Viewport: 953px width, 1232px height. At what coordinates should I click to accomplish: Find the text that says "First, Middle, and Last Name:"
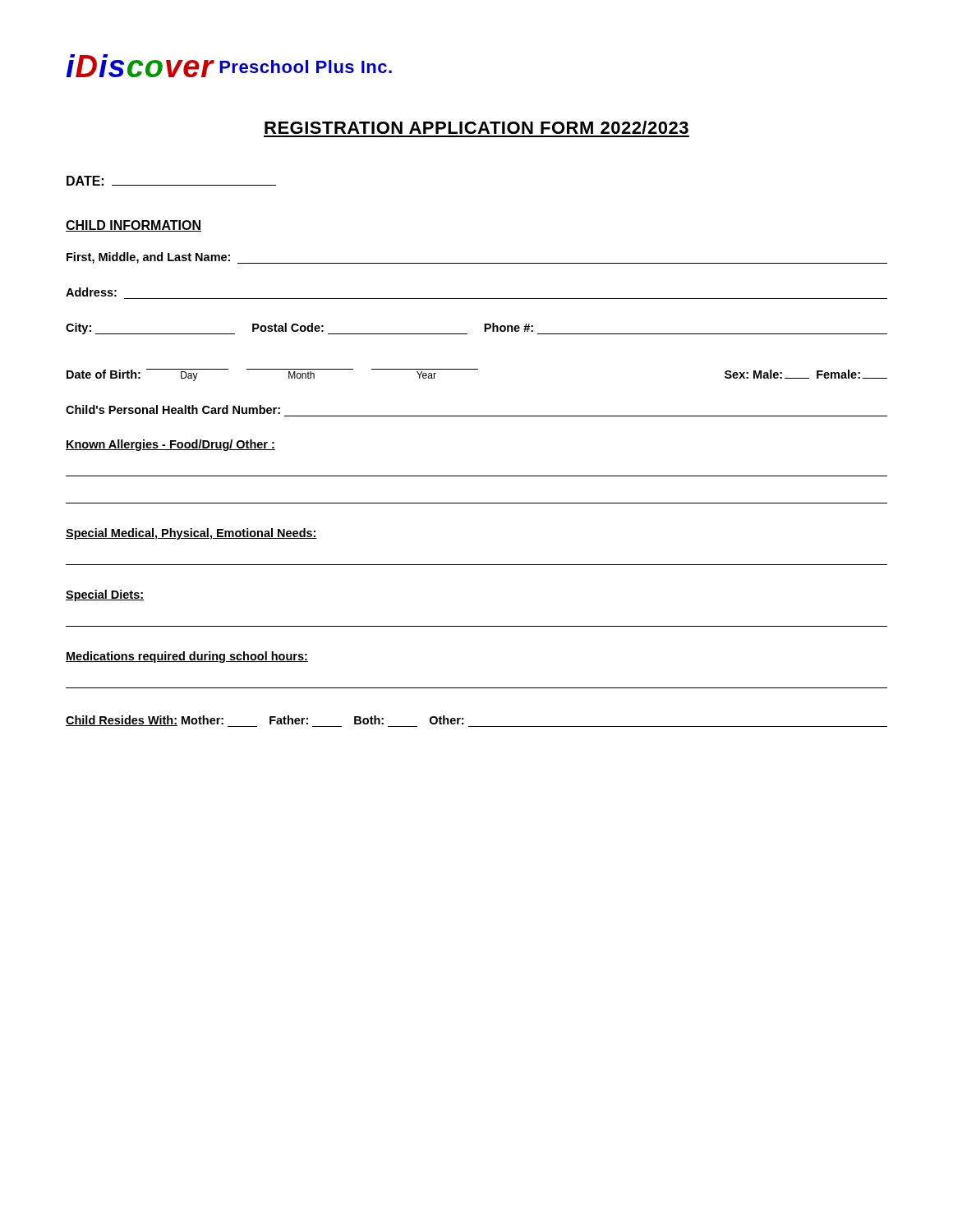pos(476,256)
